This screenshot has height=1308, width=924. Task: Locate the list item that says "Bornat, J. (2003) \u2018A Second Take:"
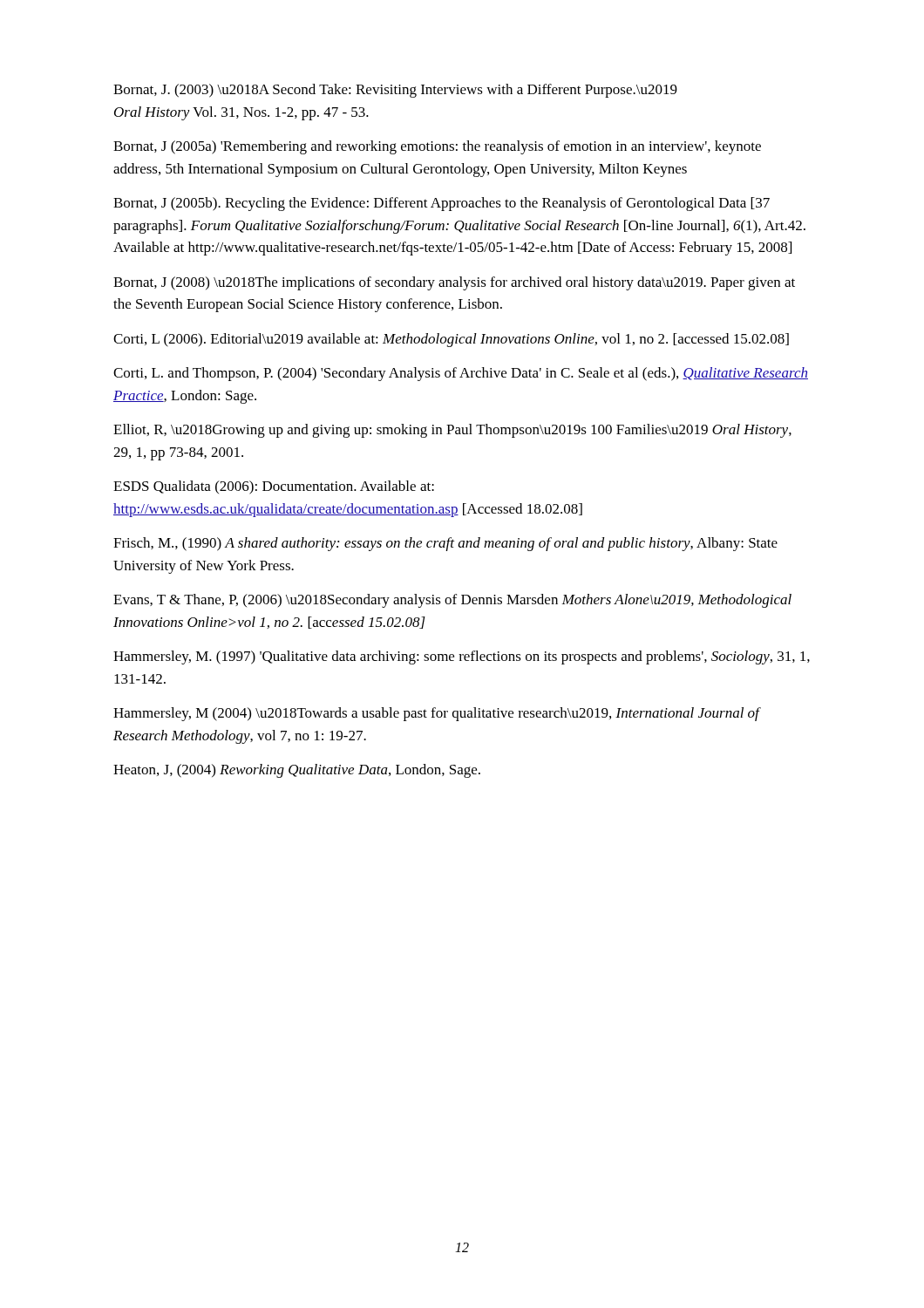tap(395, 101)
